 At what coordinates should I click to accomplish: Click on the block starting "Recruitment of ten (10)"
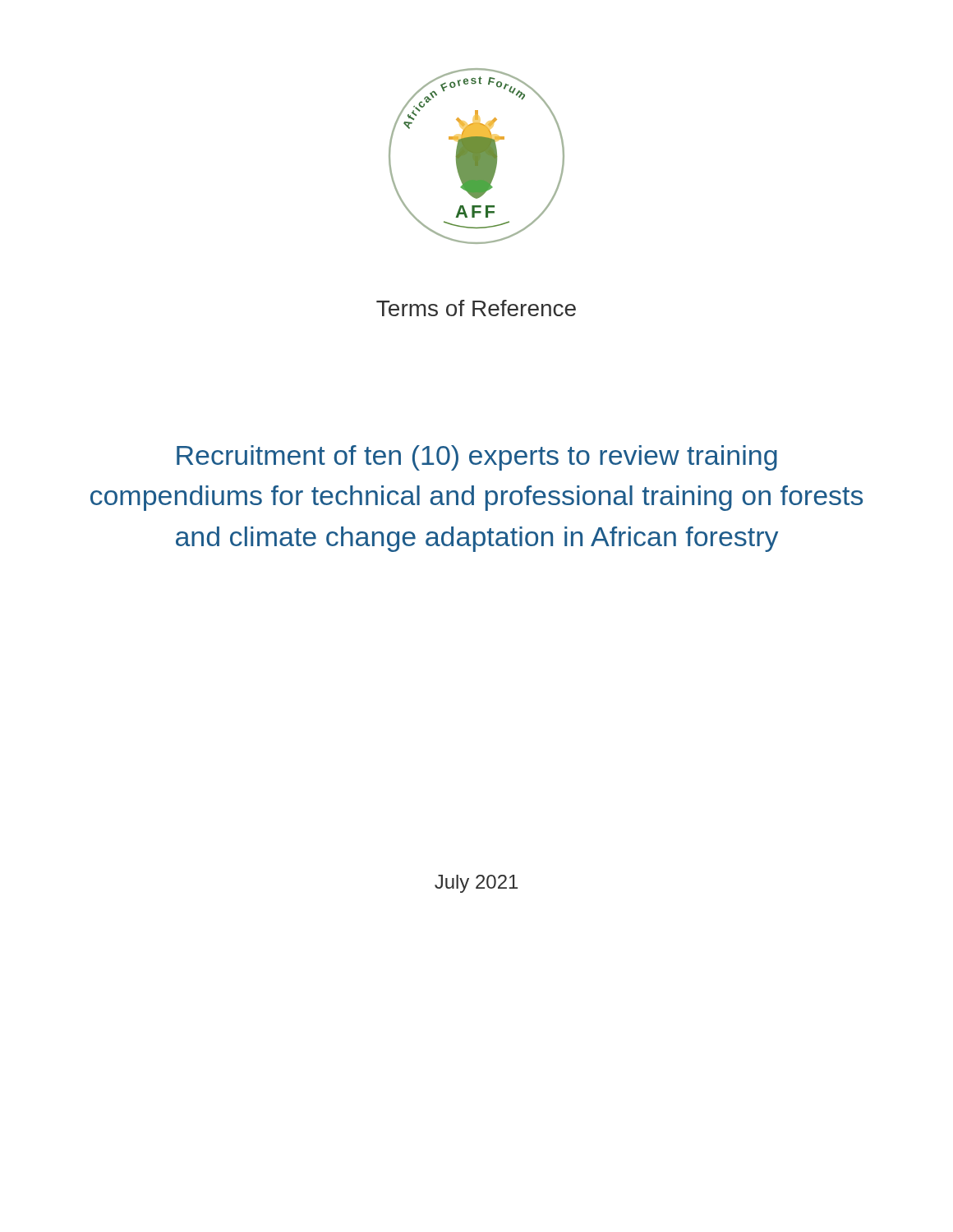coord(476,496)
